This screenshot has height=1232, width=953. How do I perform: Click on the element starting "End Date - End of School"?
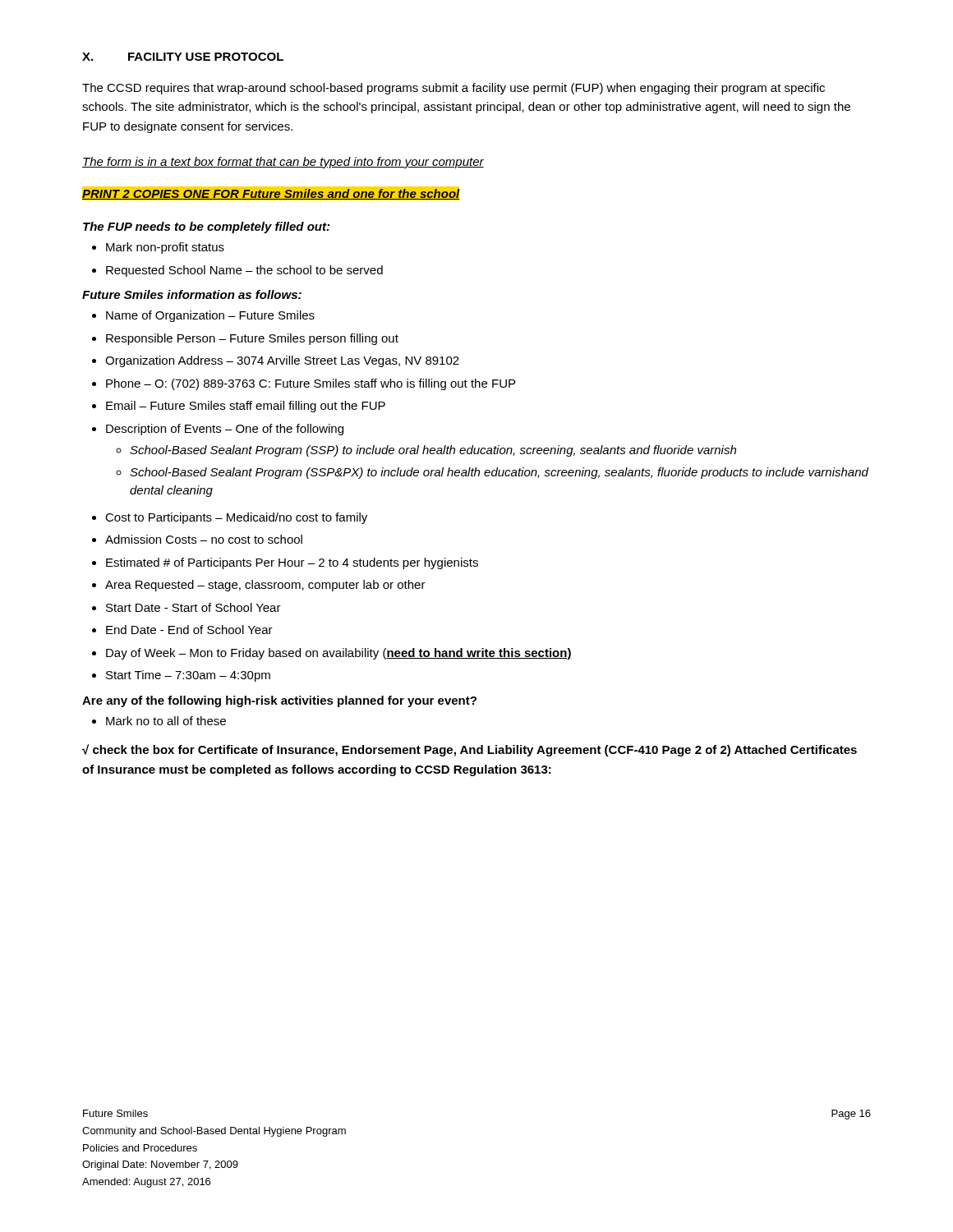pyautogui.click(x=189, y=630)
